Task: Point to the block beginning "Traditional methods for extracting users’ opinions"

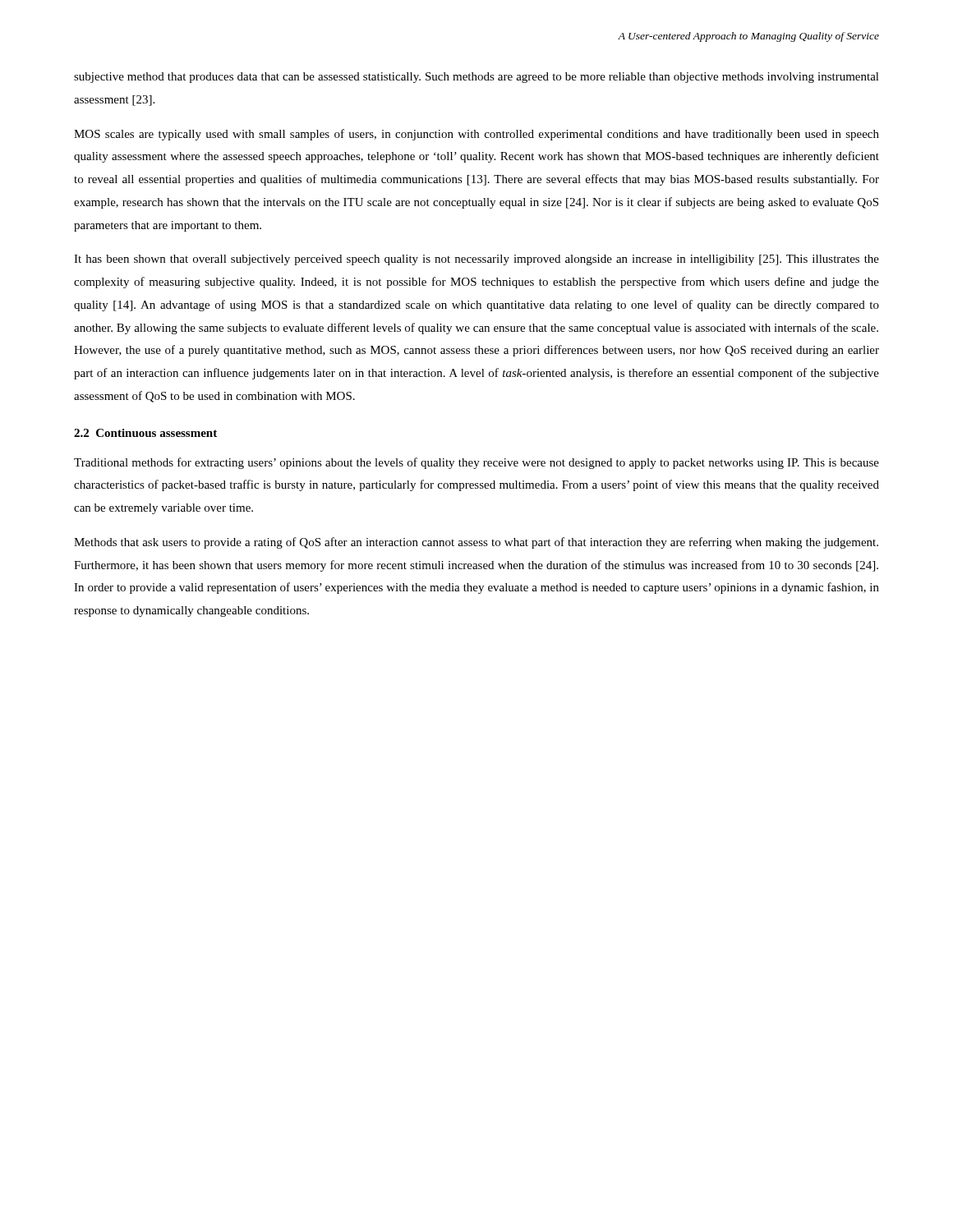Action: [476, 485]
